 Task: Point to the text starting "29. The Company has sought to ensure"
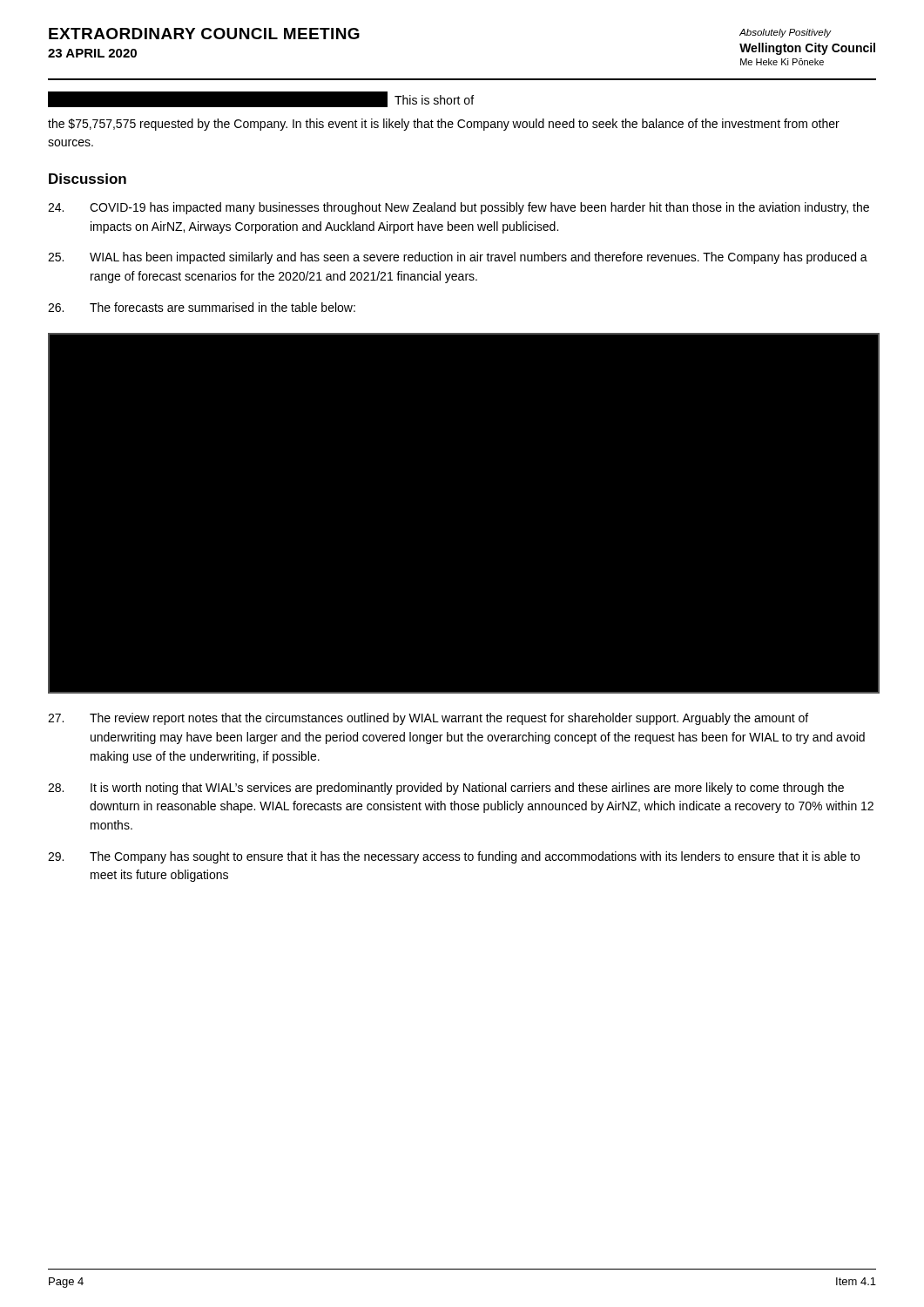pyautogui.click(x=462, y=866)
